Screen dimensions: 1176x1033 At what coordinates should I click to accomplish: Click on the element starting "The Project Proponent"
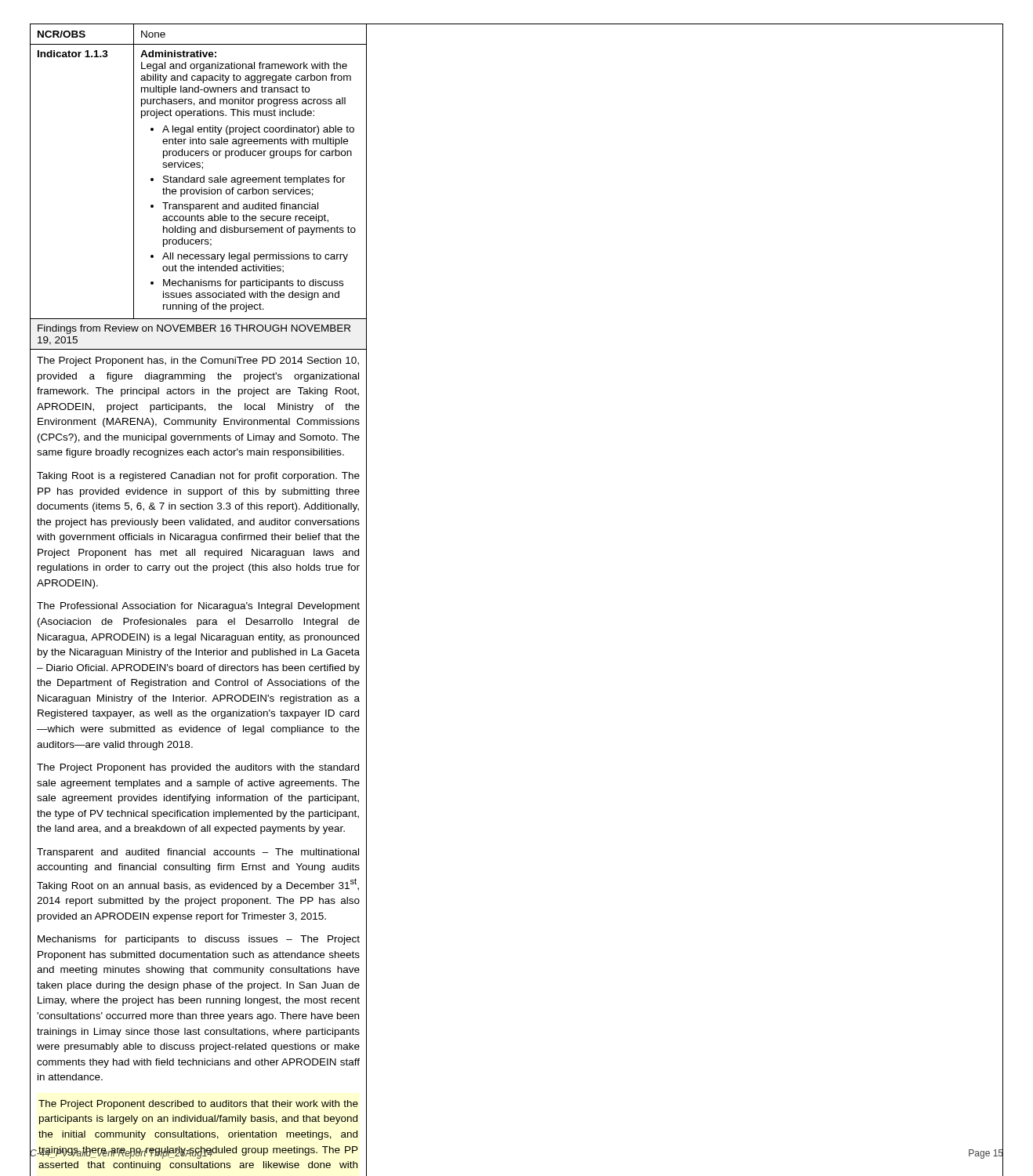coord(198,764)
